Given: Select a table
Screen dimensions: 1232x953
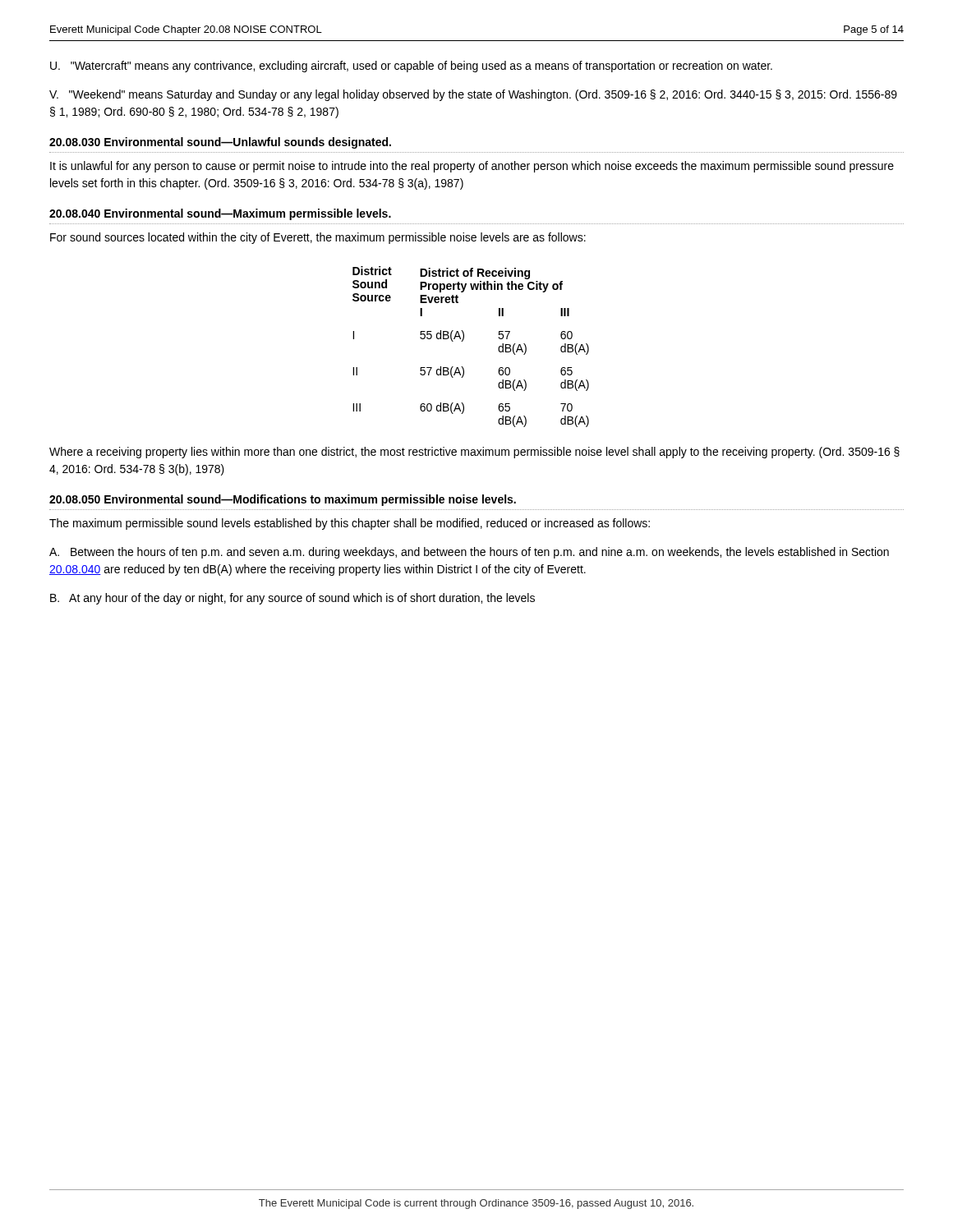Looking at the screenshot, I should (x=476, y=345).
